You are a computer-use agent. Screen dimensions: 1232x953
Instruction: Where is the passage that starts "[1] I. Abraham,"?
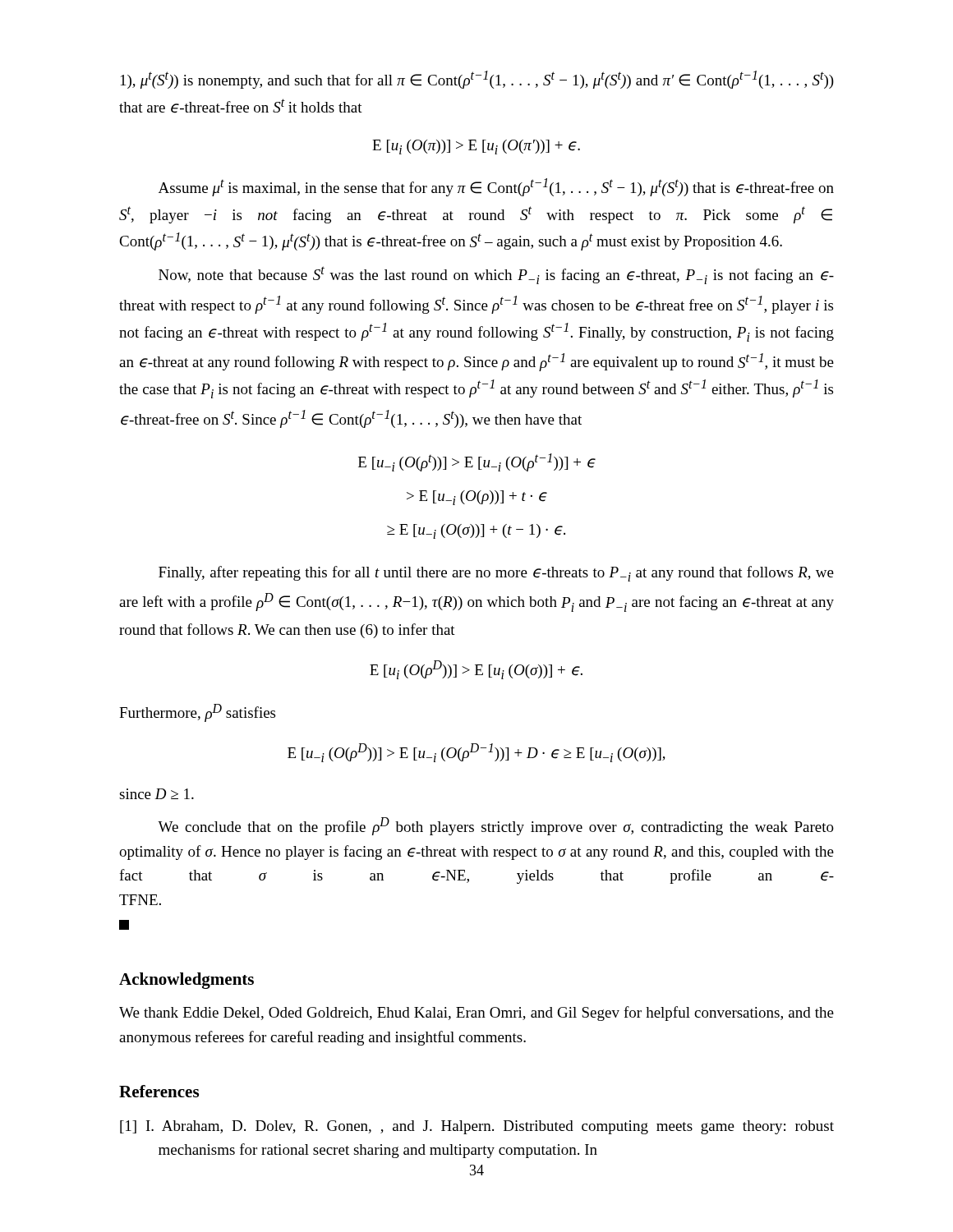pyautogui.click(x=476, y=1137)
